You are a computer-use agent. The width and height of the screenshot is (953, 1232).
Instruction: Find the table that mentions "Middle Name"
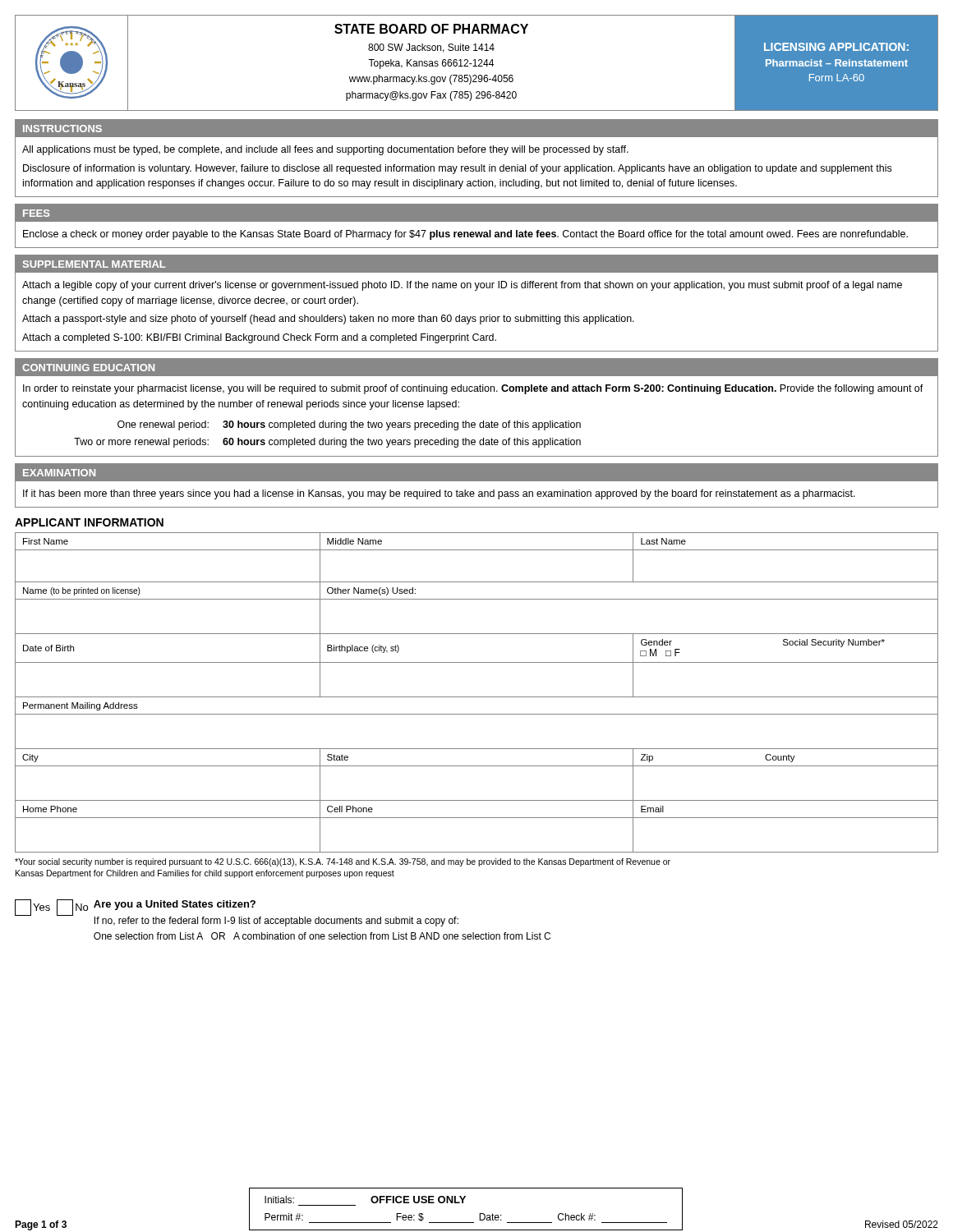[x=476, y=692]
